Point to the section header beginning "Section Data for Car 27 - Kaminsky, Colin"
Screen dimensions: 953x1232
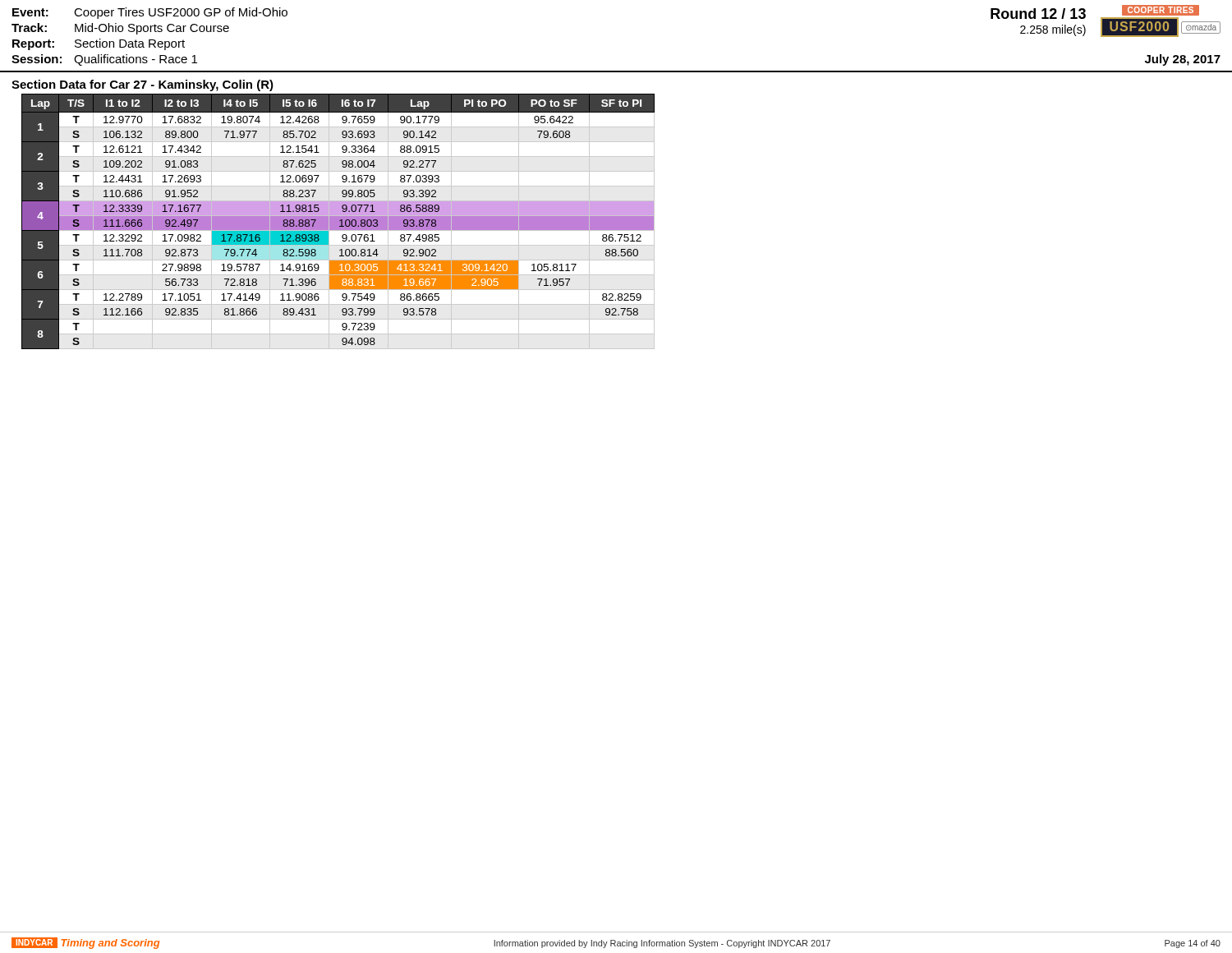pos(142,84)
